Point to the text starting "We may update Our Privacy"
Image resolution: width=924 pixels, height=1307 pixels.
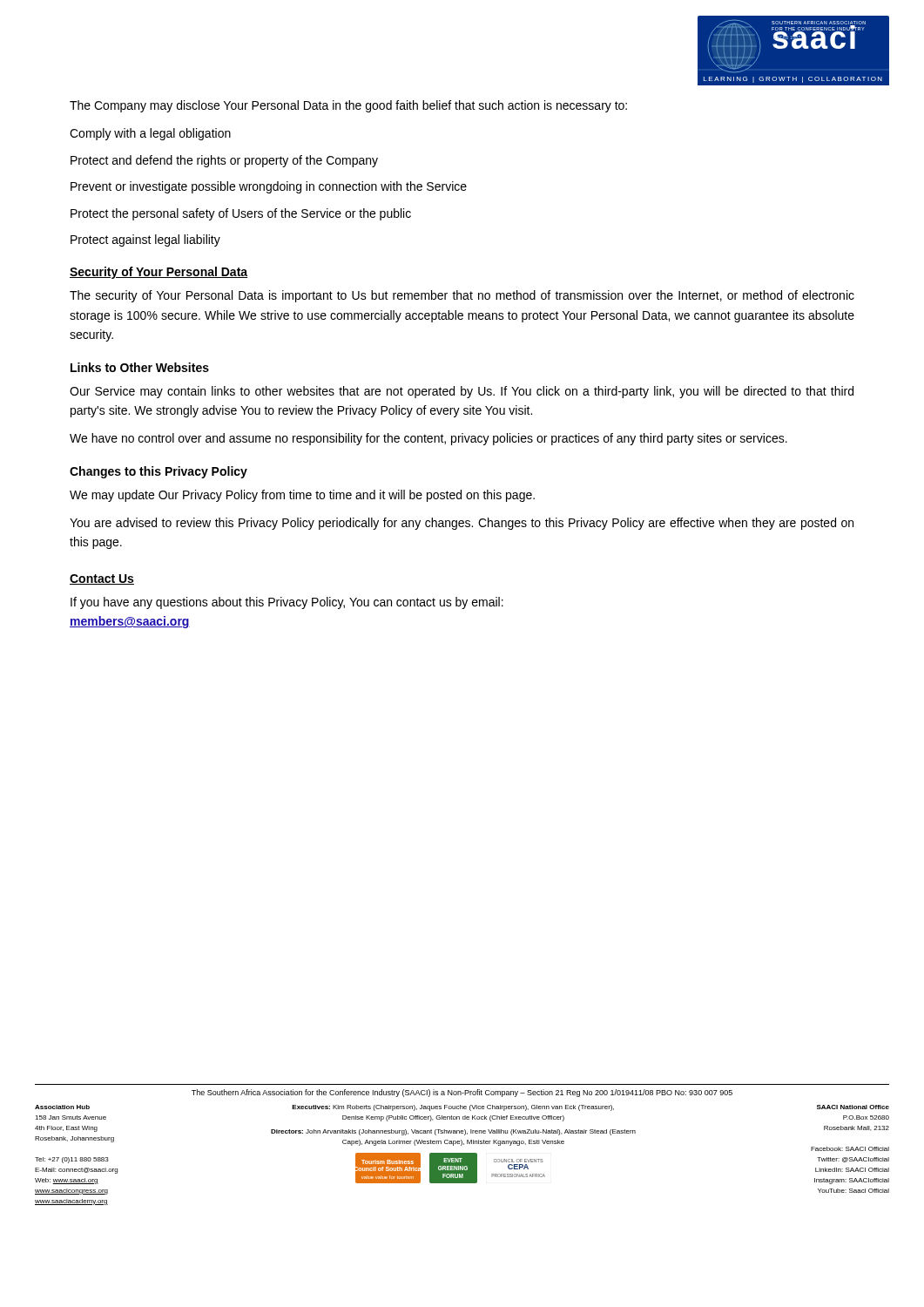(303, 495)
